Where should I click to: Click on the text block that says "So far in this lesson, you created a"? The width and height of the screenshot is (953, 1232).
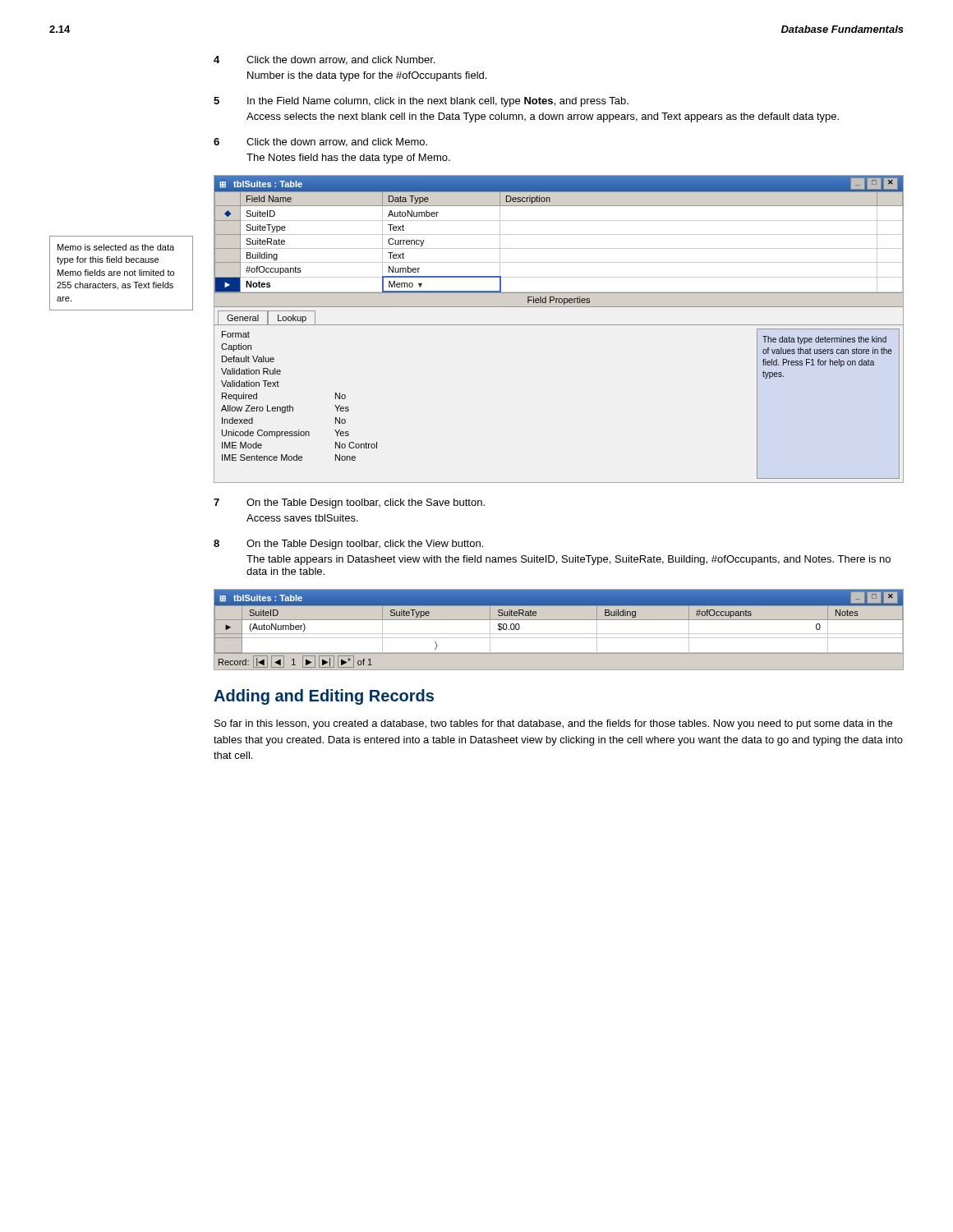tap(559, 739)
